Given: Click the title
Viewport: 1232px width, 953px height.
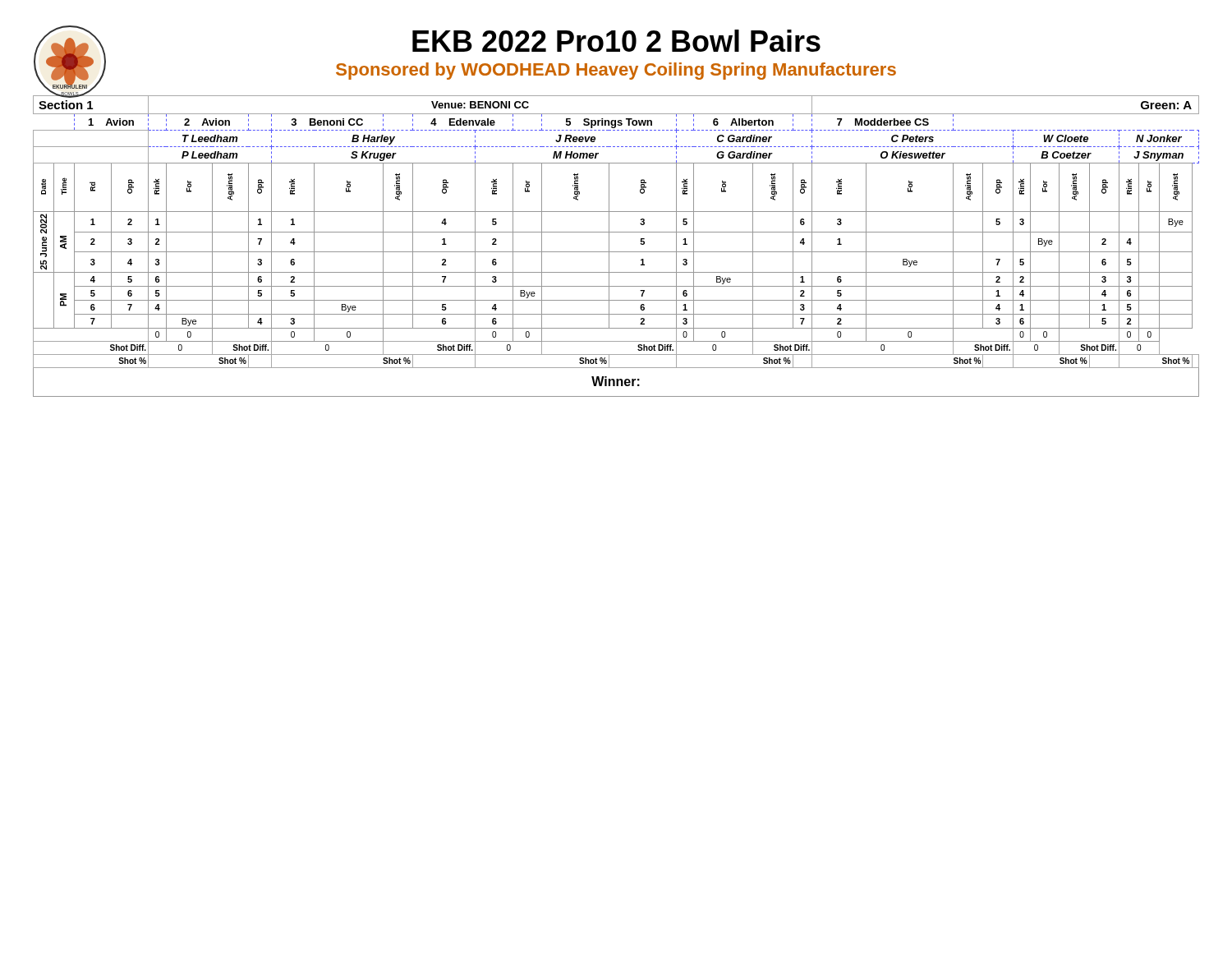Looking at the screenshot, I should point(616,42).
